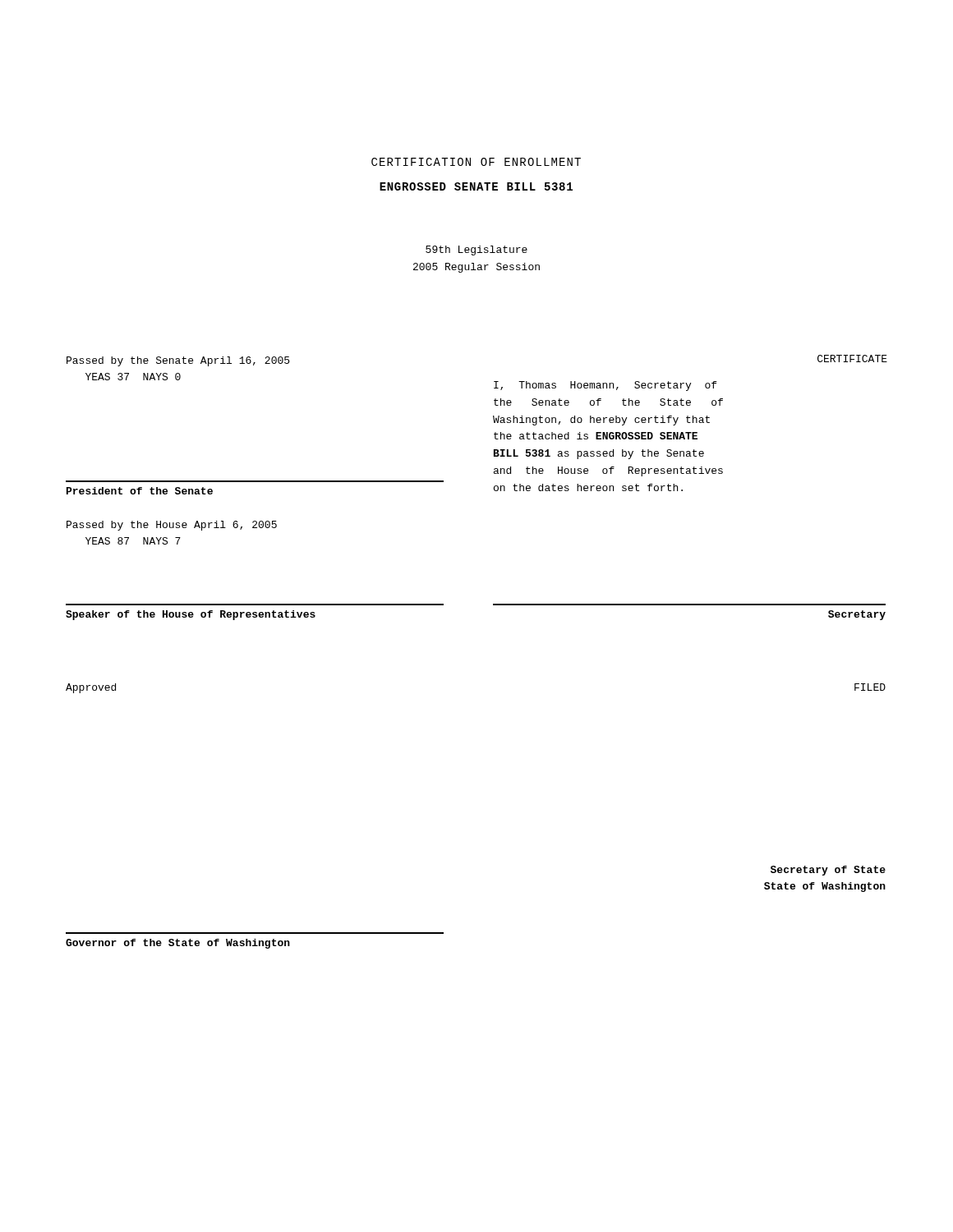The width and height of the screenshot is (953, 1232).
Task: Click on the text block containing "I, Thomas Hoemann,"
Action: (x=608, y=437)
